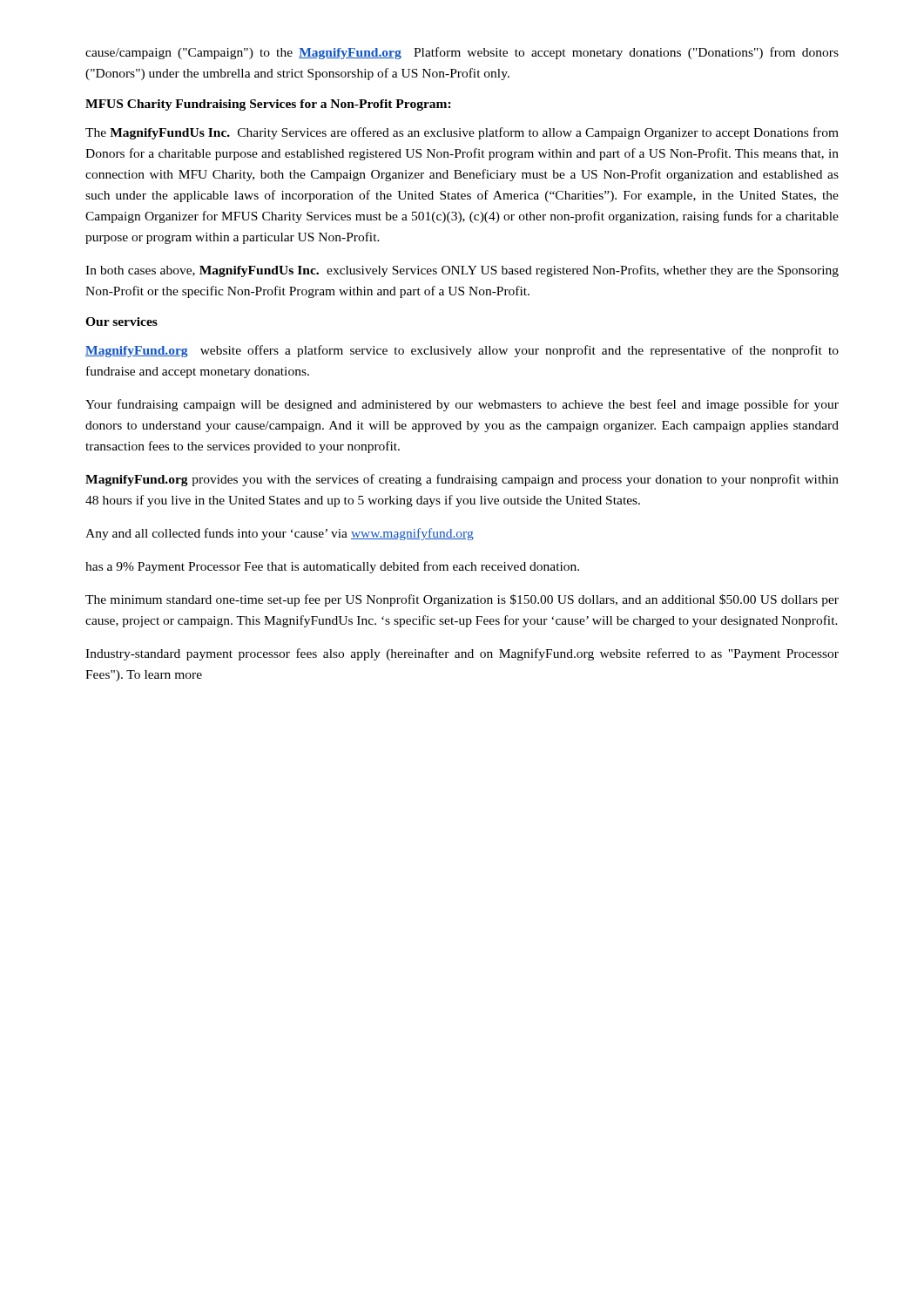Screen dimensions: 1307x924
Task: Select the text block that says "cause/campaign ("Campaign") to the MagnifyFund.org Platform website"
Action: point(462,62)
